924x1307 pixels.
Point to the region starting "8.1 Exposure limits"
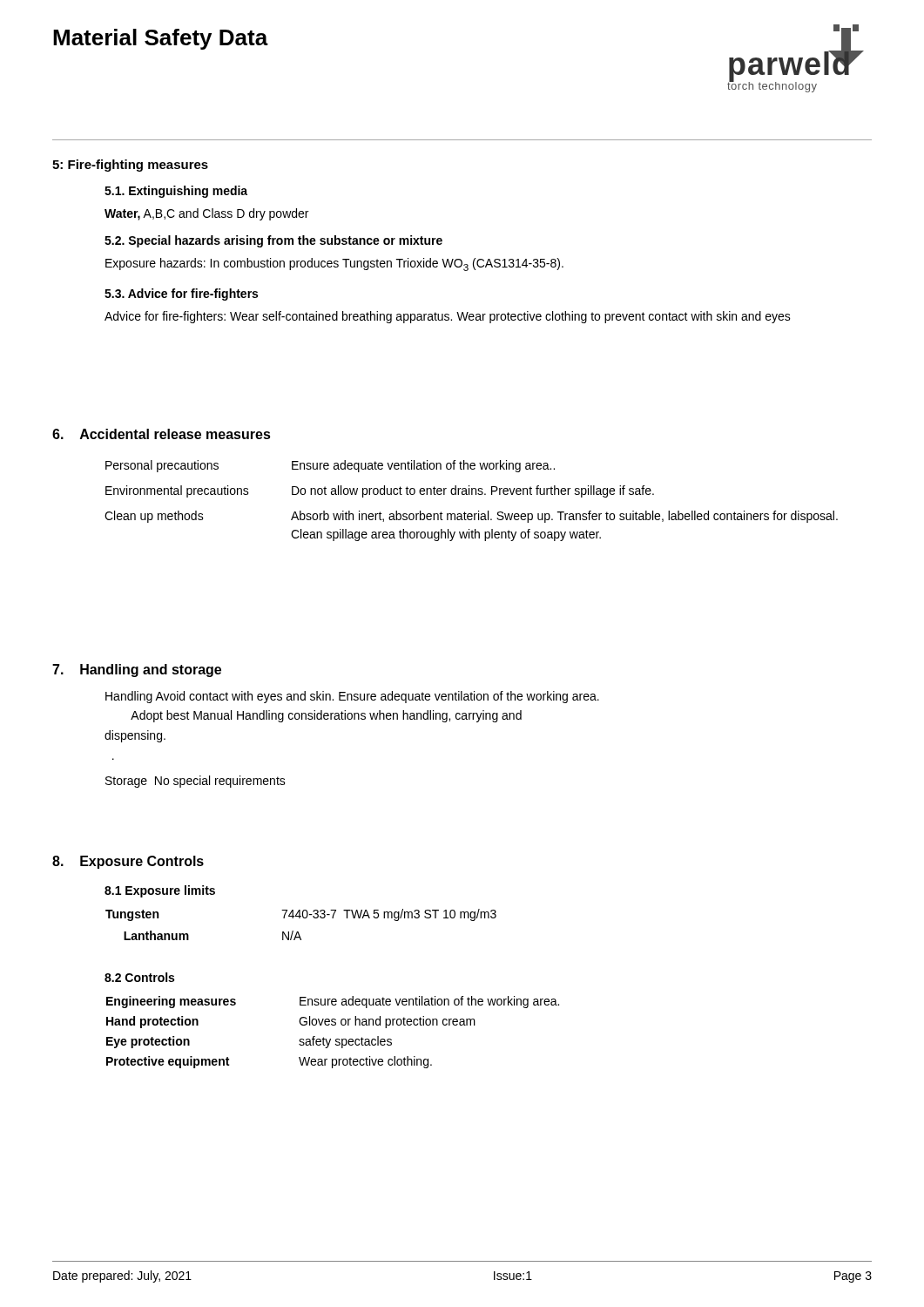click(160, 891)
